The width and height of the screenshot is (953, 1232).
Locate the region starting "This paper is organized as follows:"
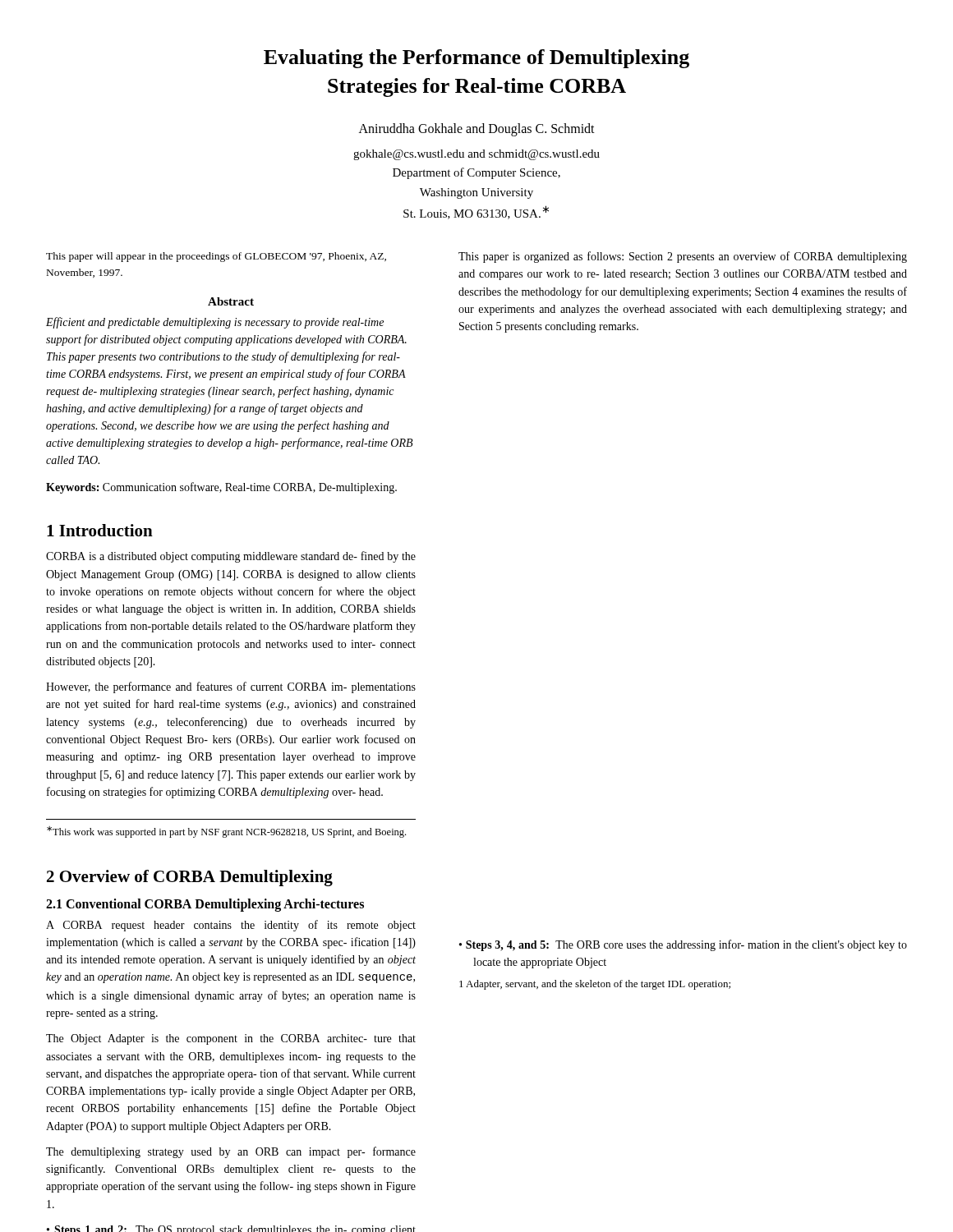click(x=683, y=292)
